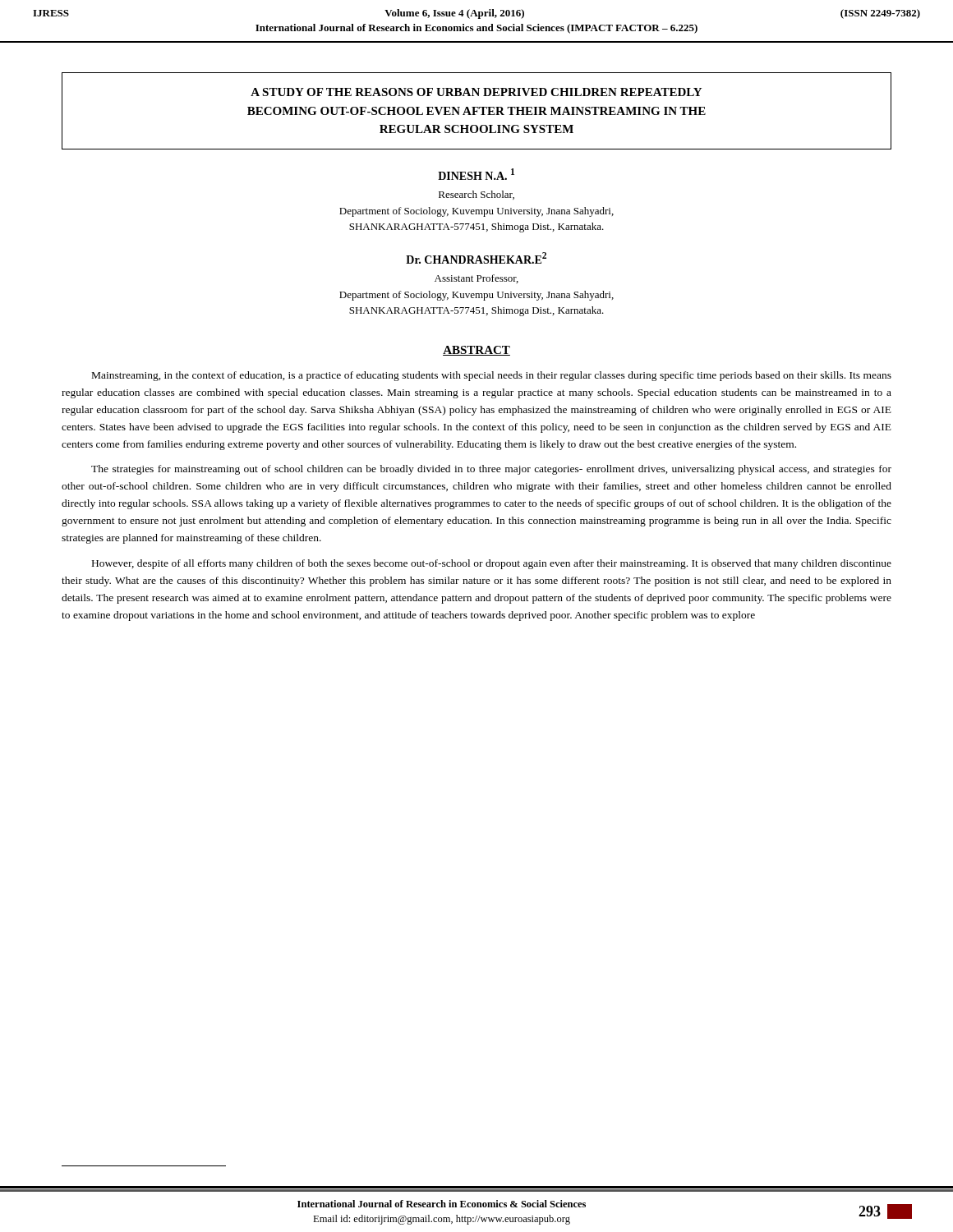Screen dimensions: 1232x953
Task: Navigate to the passage starting "A STUDY OF"
Action: pyautogui.click(x=476, y=111)
